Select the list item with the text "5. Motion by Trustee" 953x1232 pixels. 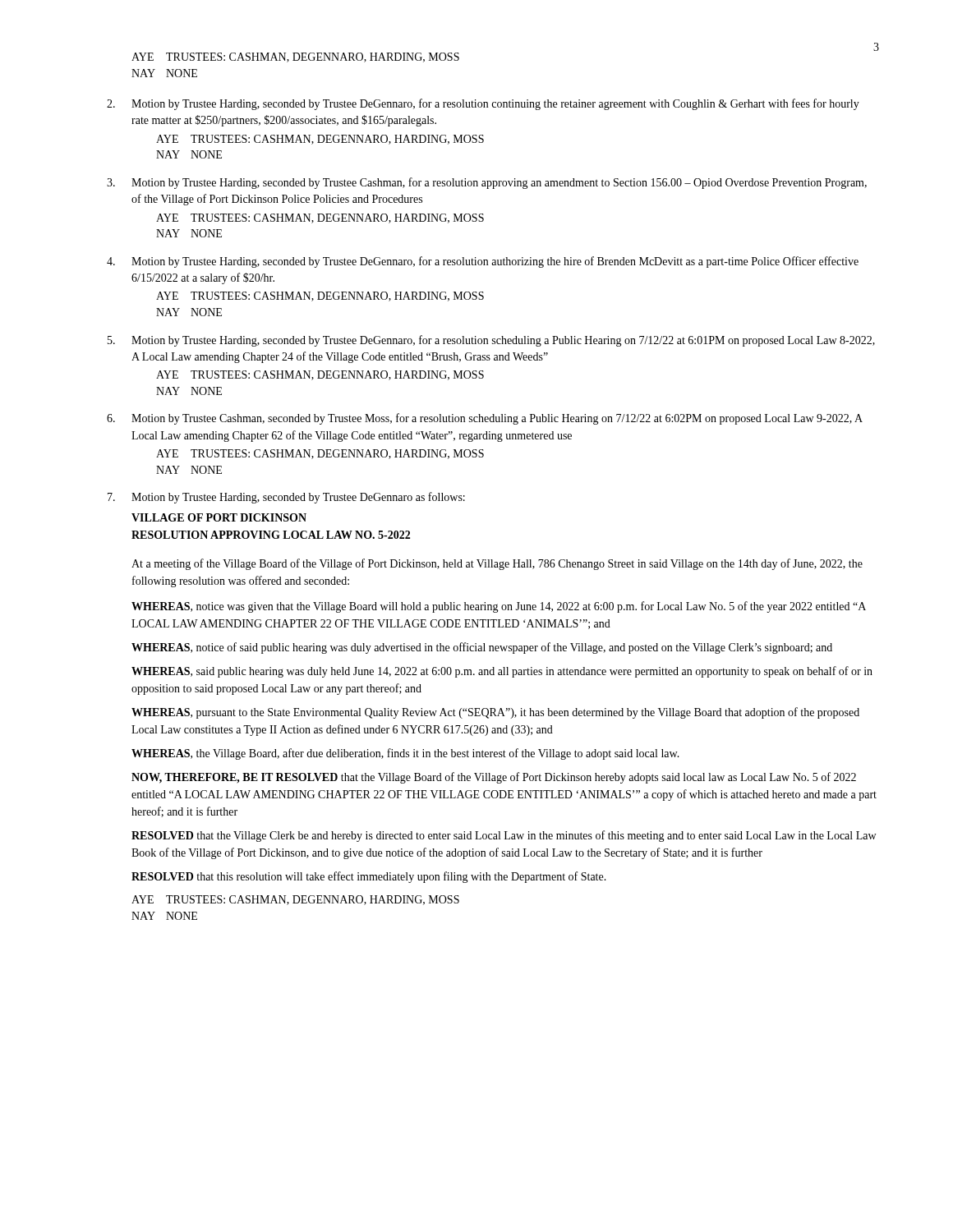pyautogui.click(x=493, y=366)
